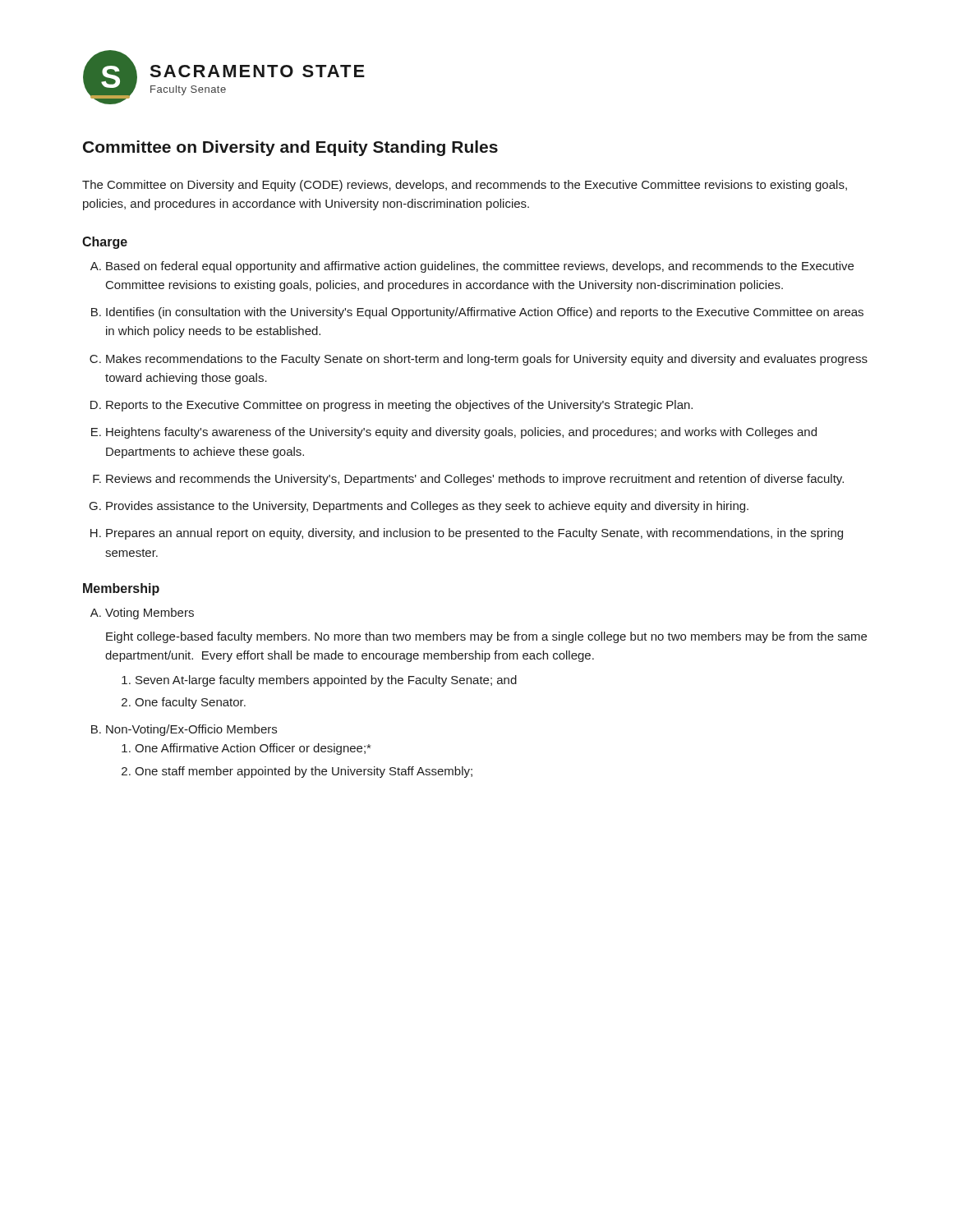The height and width of the screenshot is (1232, 953).
Task: Click on the list item that says "Reviews and recommends the University's, Departments'"
Action: (475, 478)
